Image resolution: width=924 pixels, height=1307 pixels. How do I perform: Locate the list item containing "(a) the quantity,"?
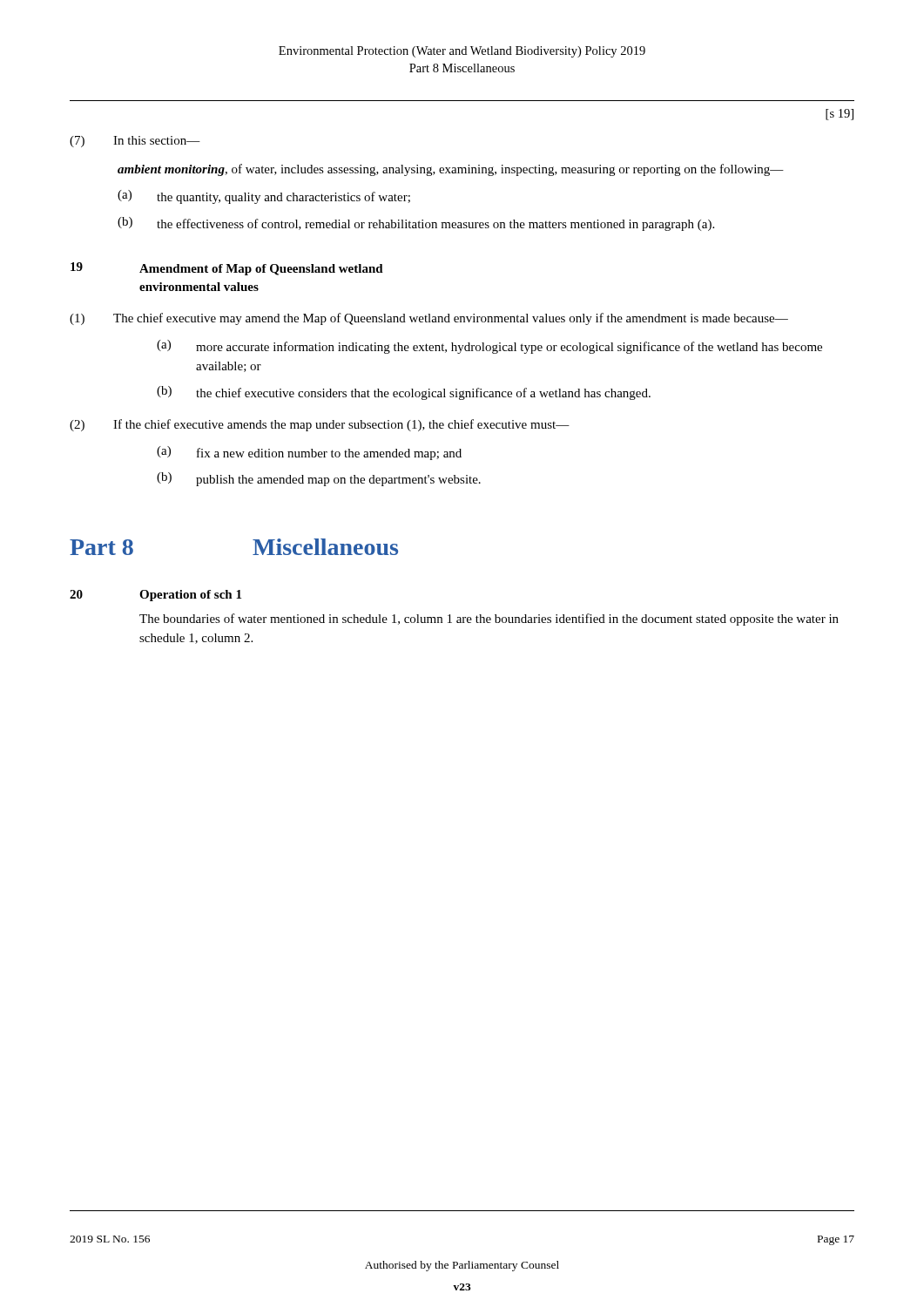click(264, 197)
